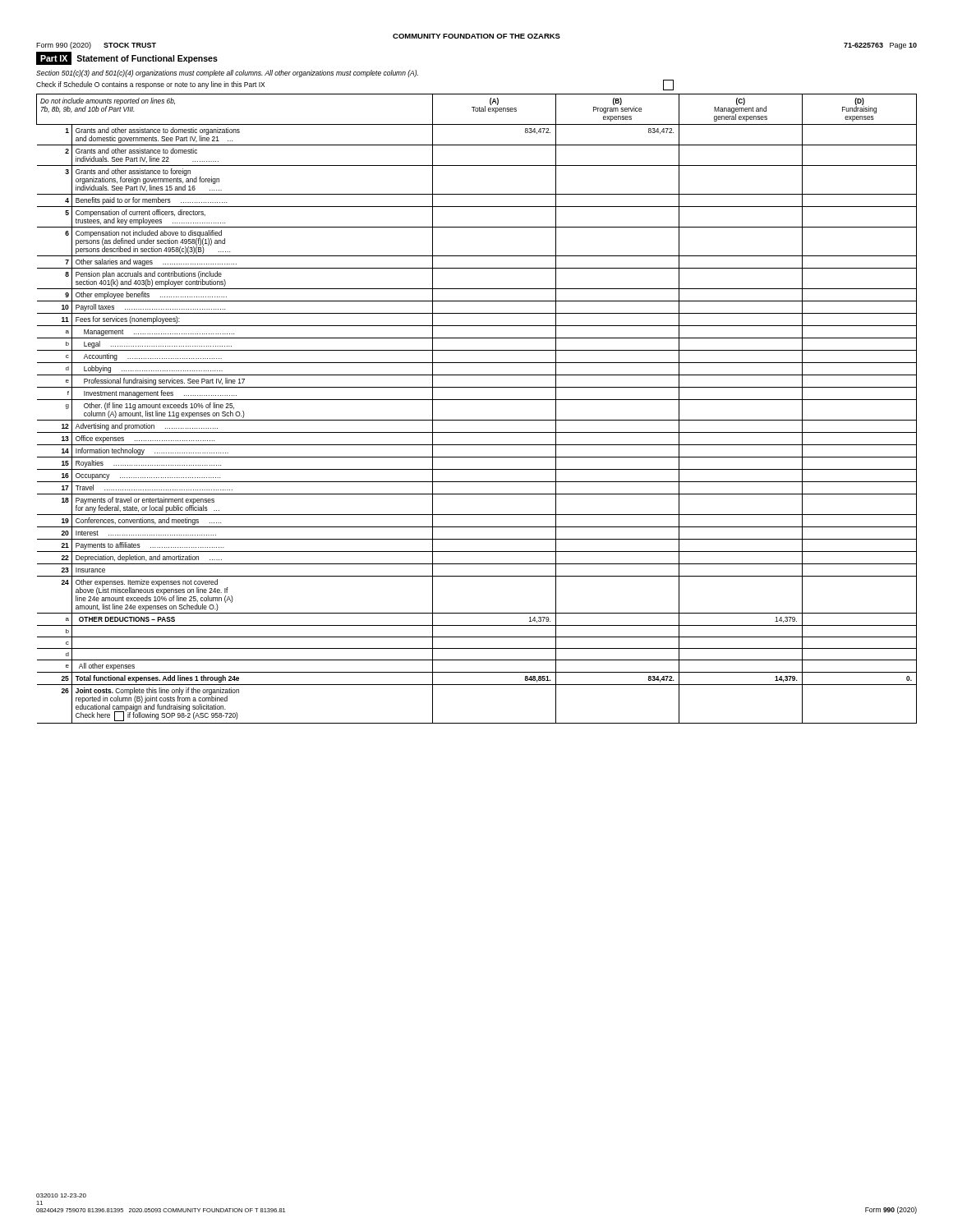Locate the text block with the text "Check if Schedule"
Image resolution: width=953 pixels, height=1232 pixels.
(355, 85)
